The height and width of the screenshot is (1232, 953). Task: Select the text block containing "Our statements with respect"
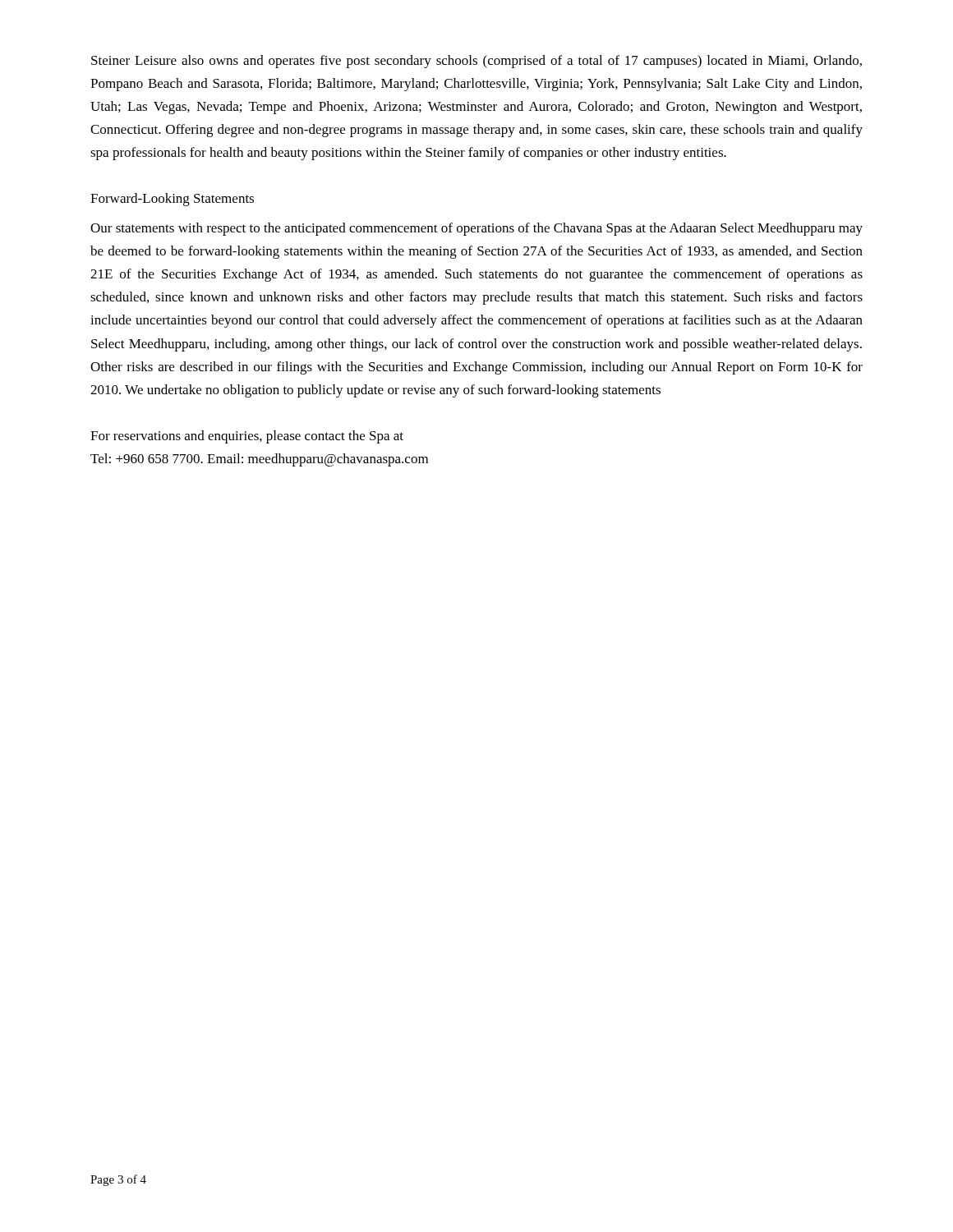[x=476, y=309]
